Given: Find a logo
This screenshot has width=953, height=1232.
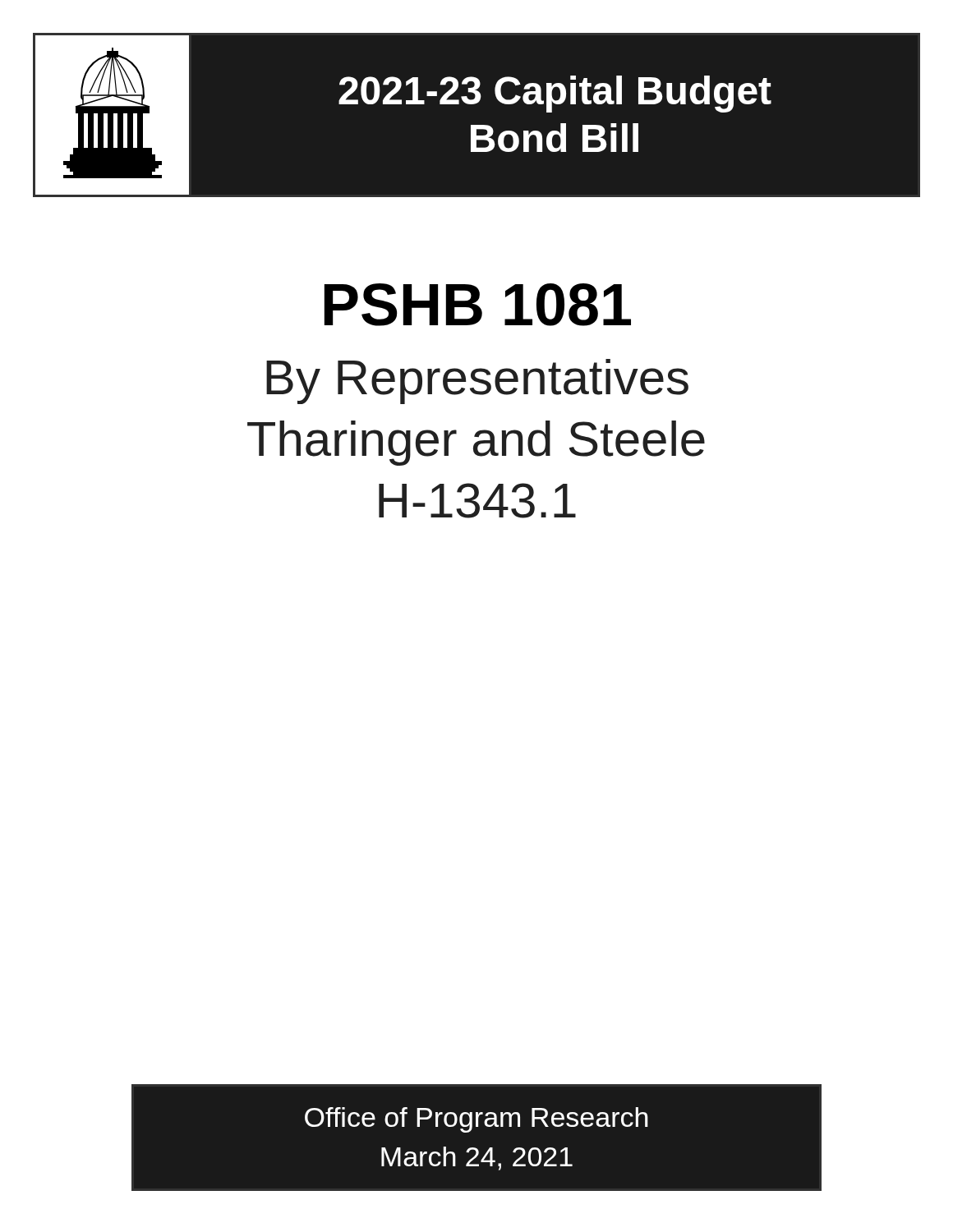Looking at the screenshot, I should tap(113, 115).
